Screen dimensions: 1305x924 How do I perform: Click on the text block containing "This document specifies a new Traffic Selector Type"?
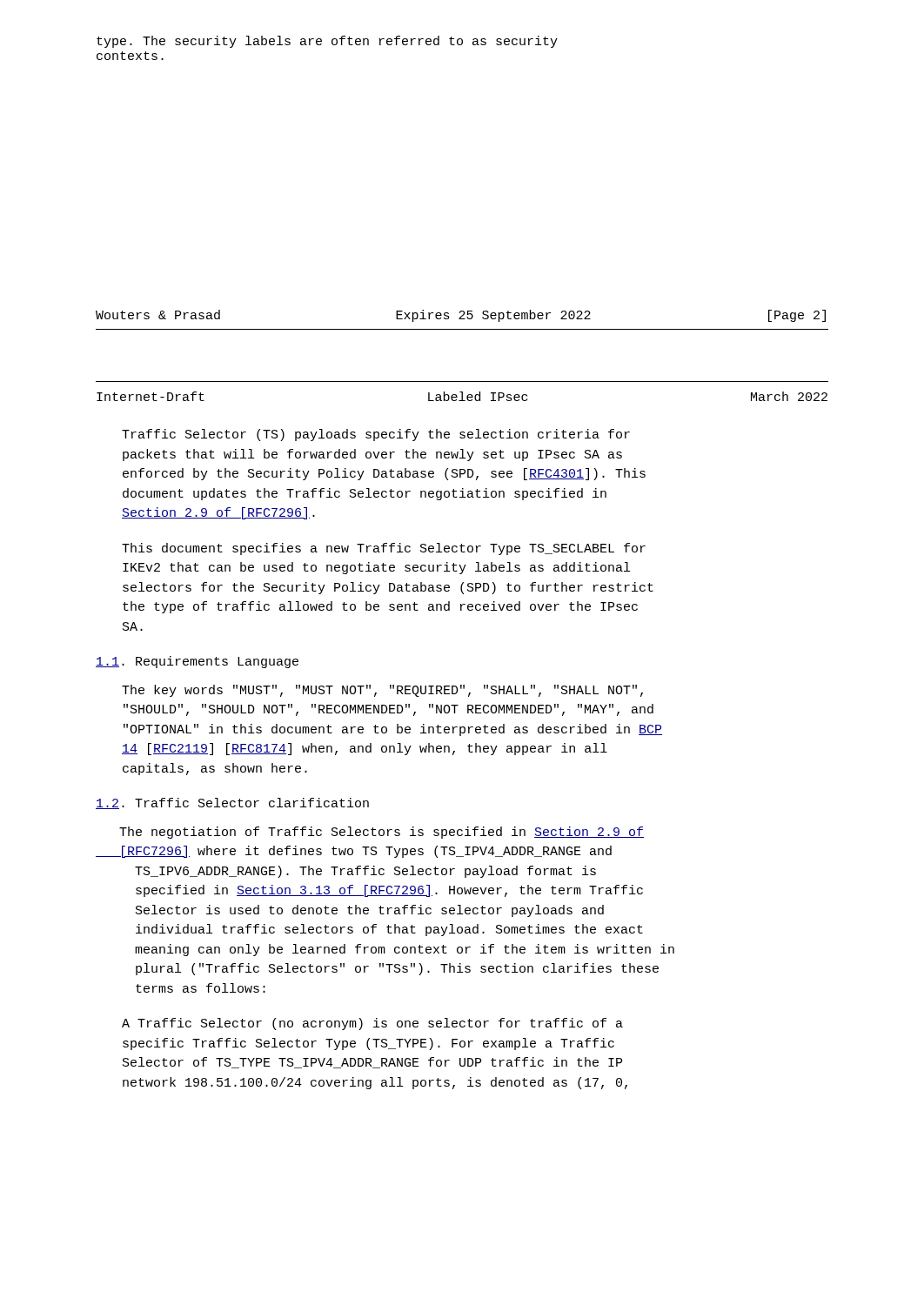(x=388, y=588)
